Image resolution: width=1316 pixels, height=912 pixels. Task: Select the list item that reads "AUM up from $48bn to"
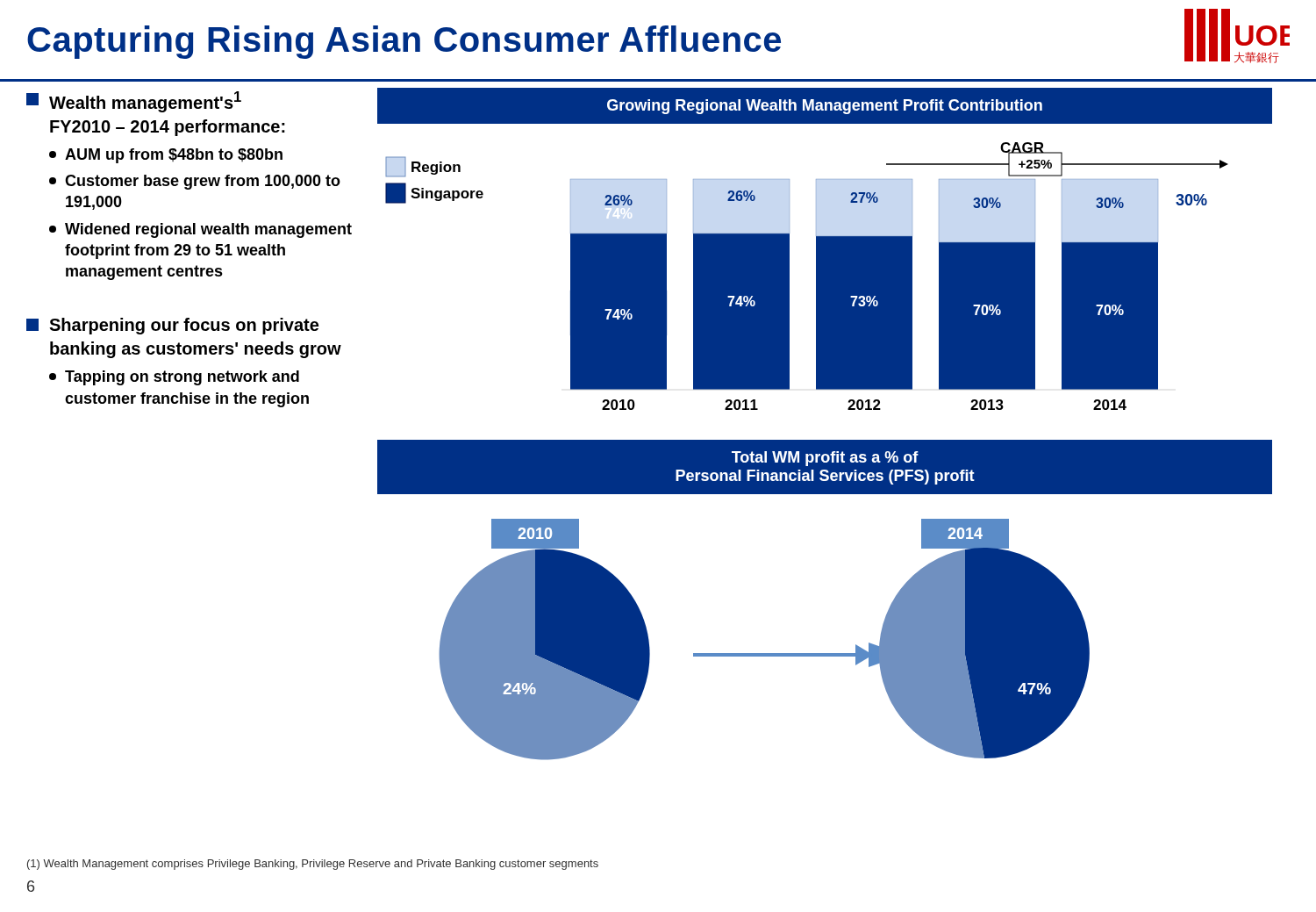click(x=166, y=154)
